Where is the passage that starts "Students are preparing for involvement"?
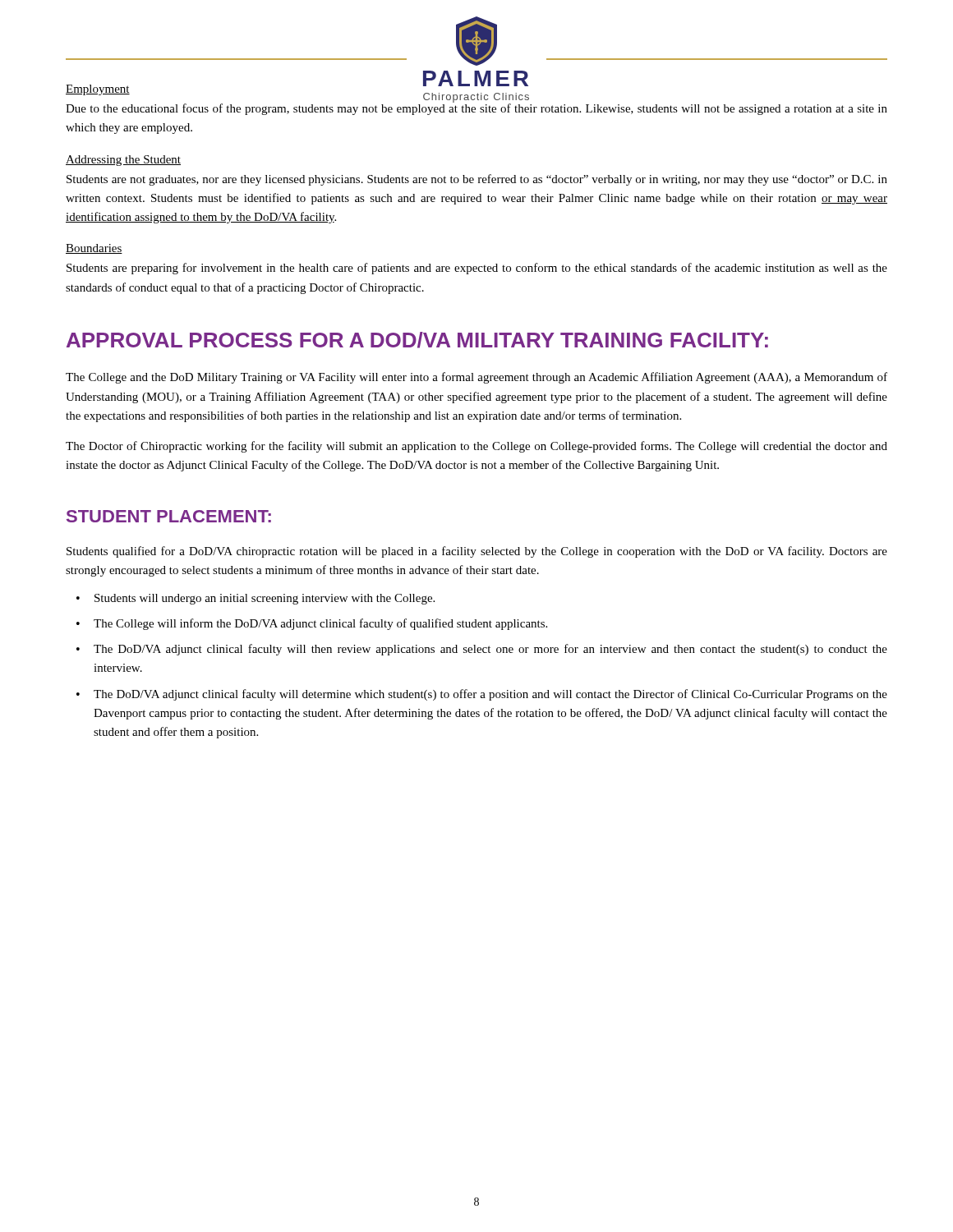Viewport: 953px width, 1232px height. (476, 278)
